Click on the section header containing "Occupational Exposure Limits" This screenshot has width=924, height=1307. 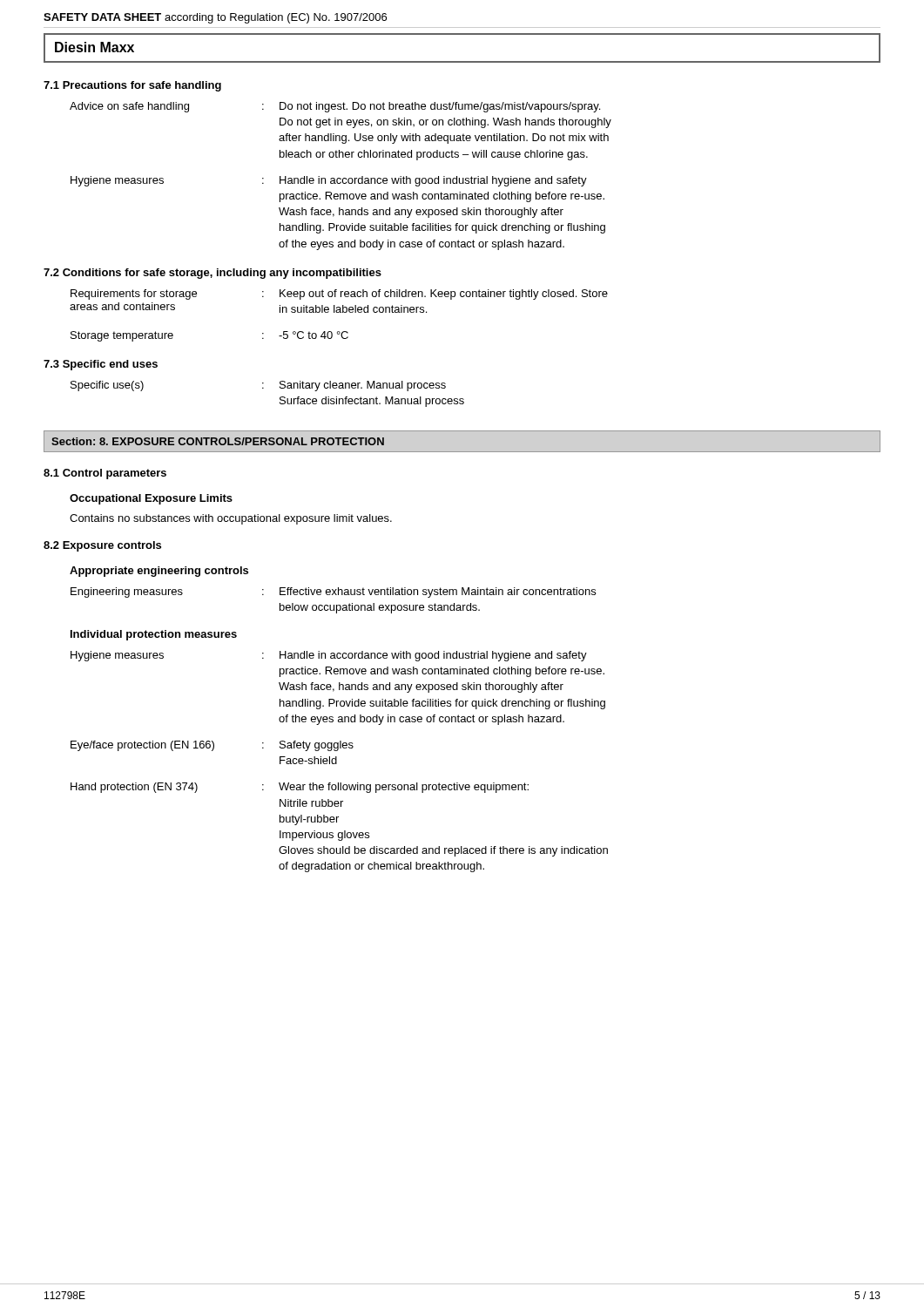[151, 498]
